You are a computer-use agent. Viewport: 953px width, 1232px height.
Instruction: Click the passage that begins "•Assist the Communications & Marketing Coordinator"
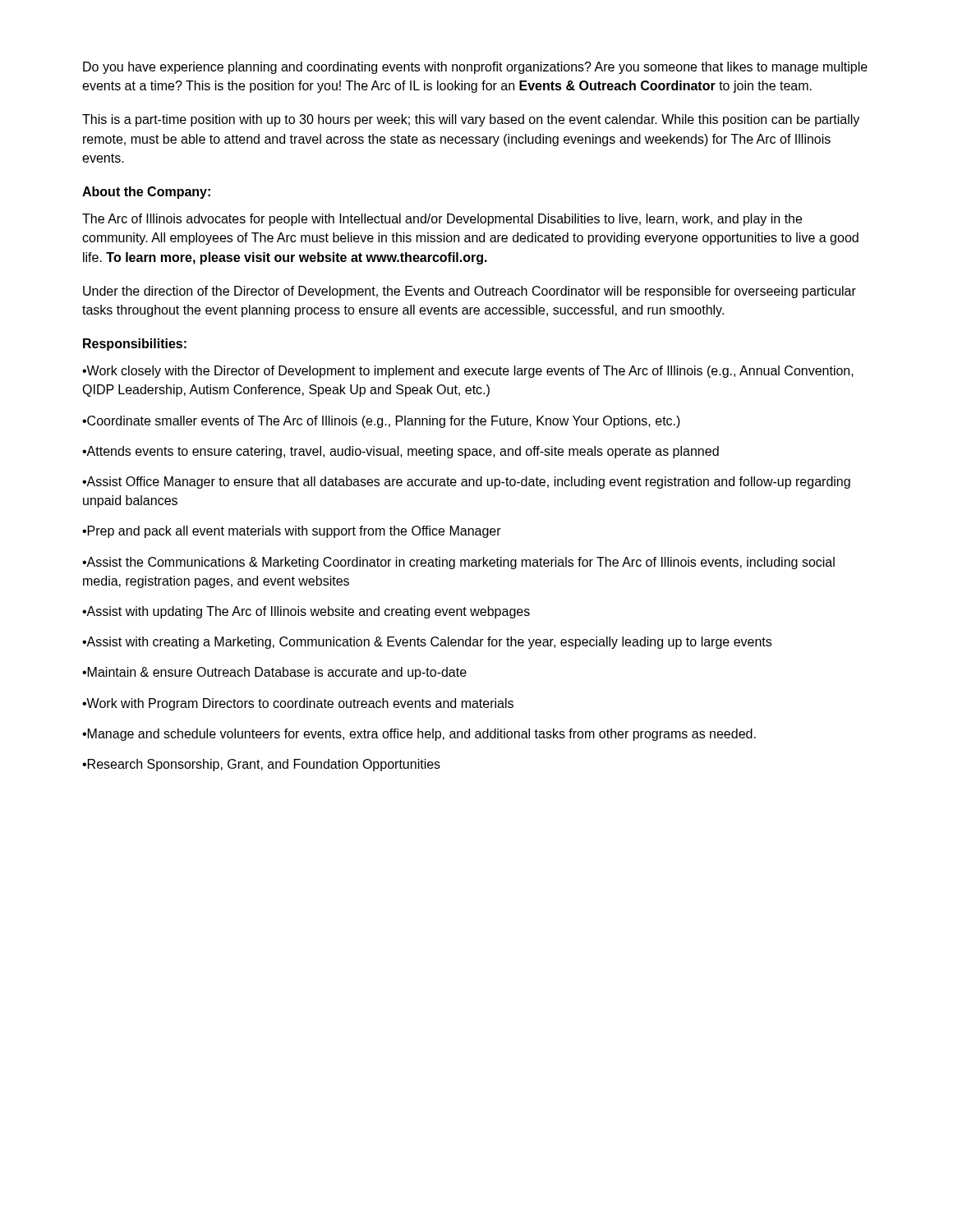(459, 571)
